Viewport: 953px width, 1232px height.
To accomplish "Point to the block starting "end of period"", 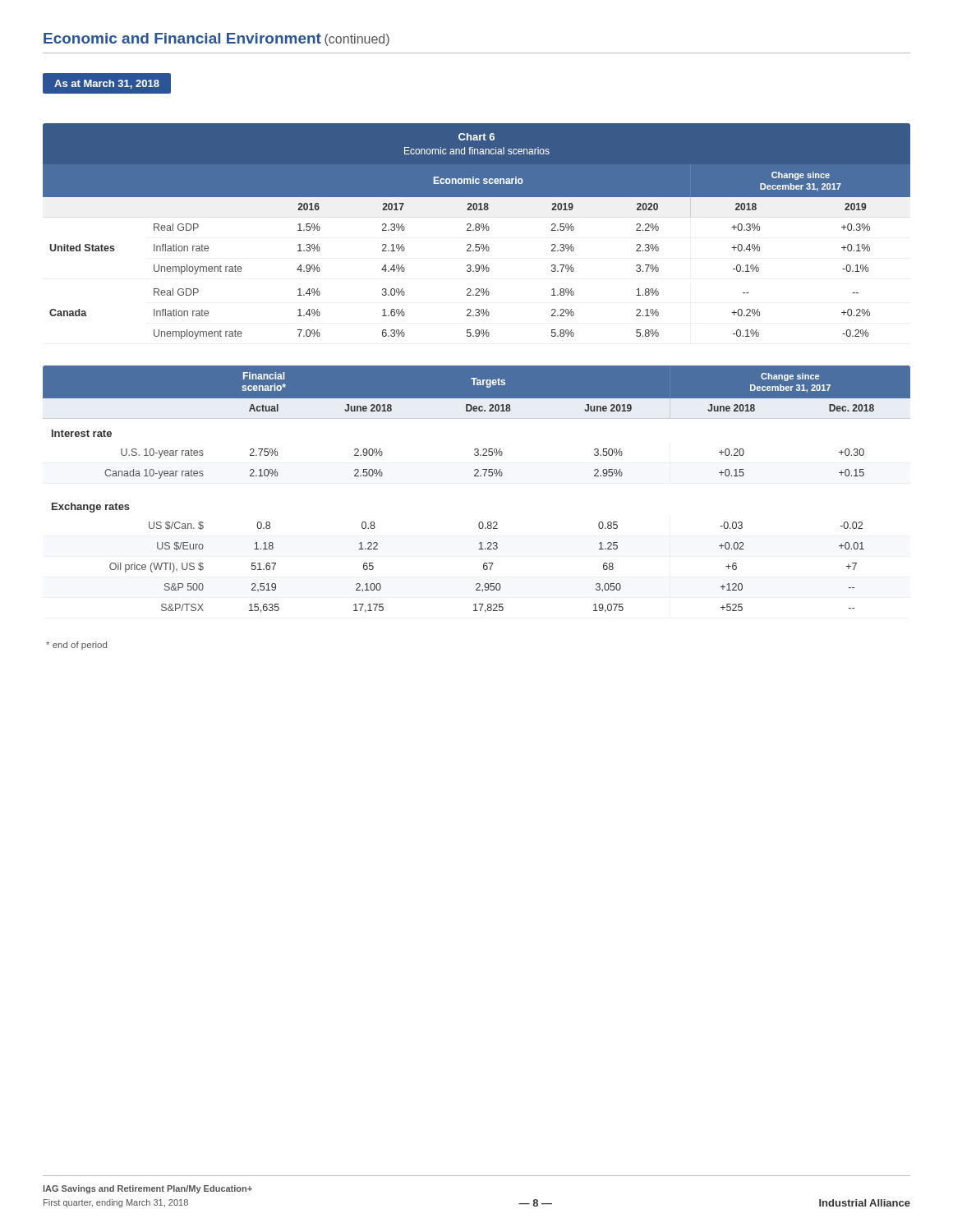I will [x=77, y=645].
